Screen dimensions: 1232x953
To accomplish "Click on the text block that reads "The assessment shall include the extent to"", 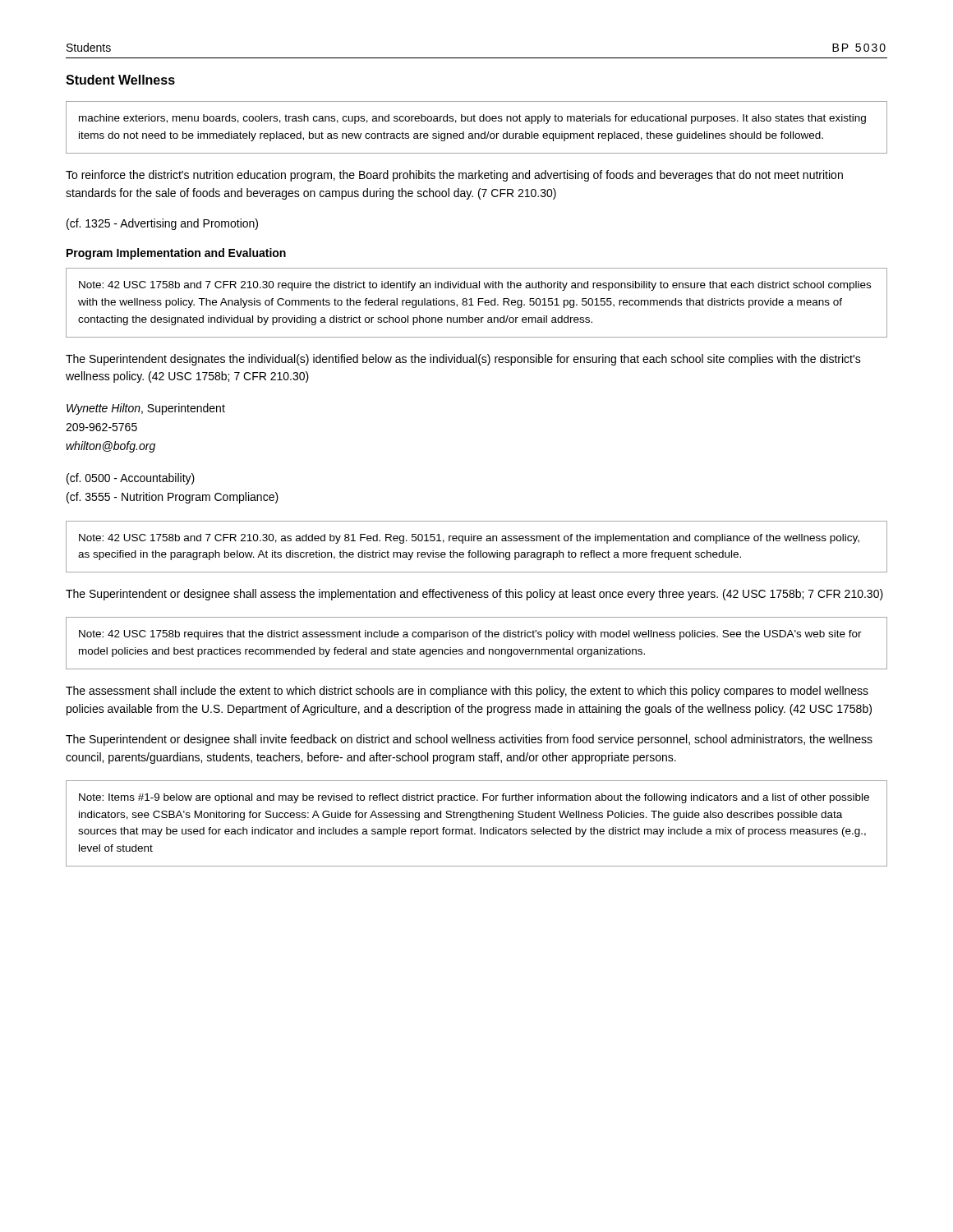I will pos(469,700).
